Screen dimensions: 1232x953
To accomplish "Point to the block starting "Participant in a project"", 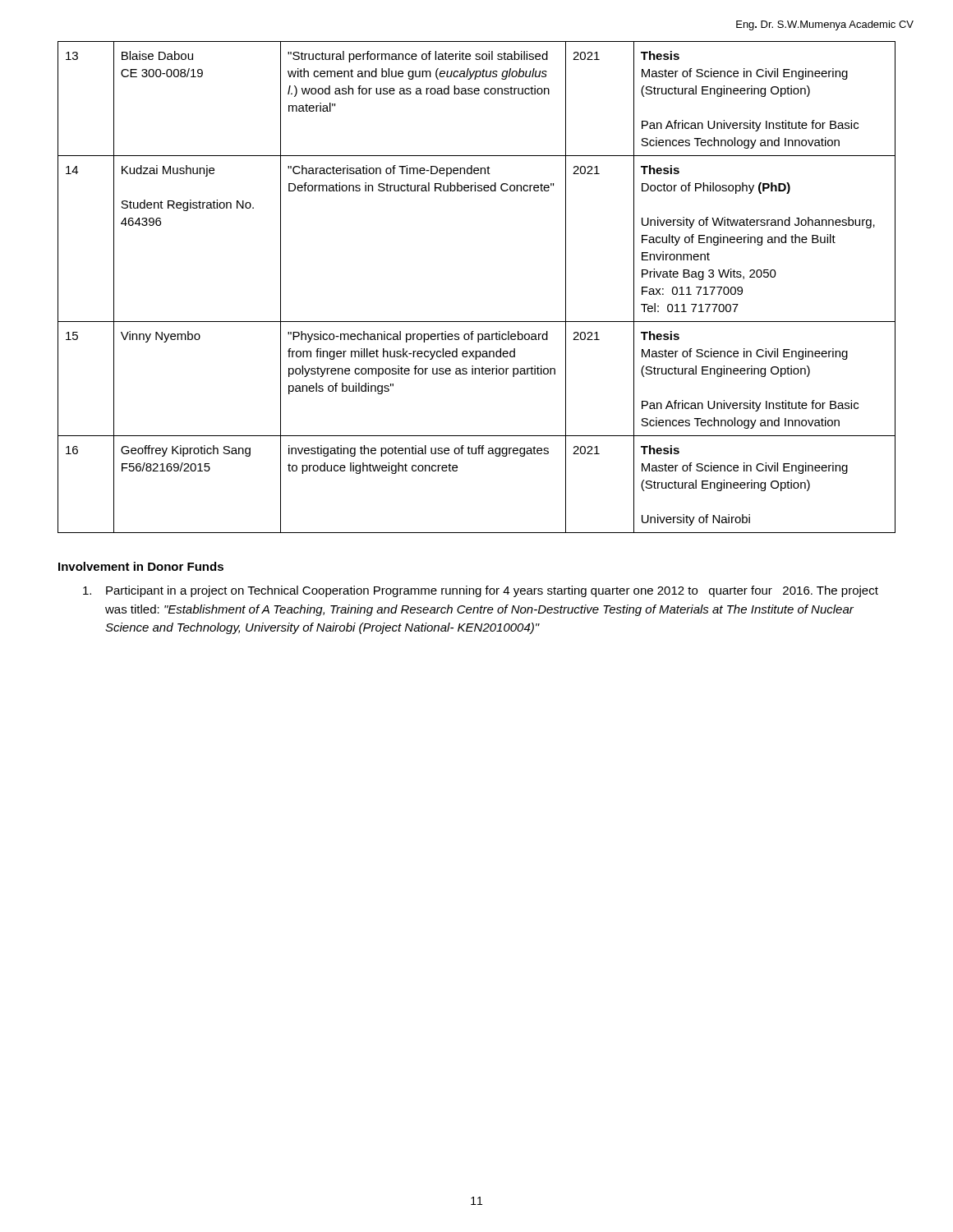I will tap(489, 609).
